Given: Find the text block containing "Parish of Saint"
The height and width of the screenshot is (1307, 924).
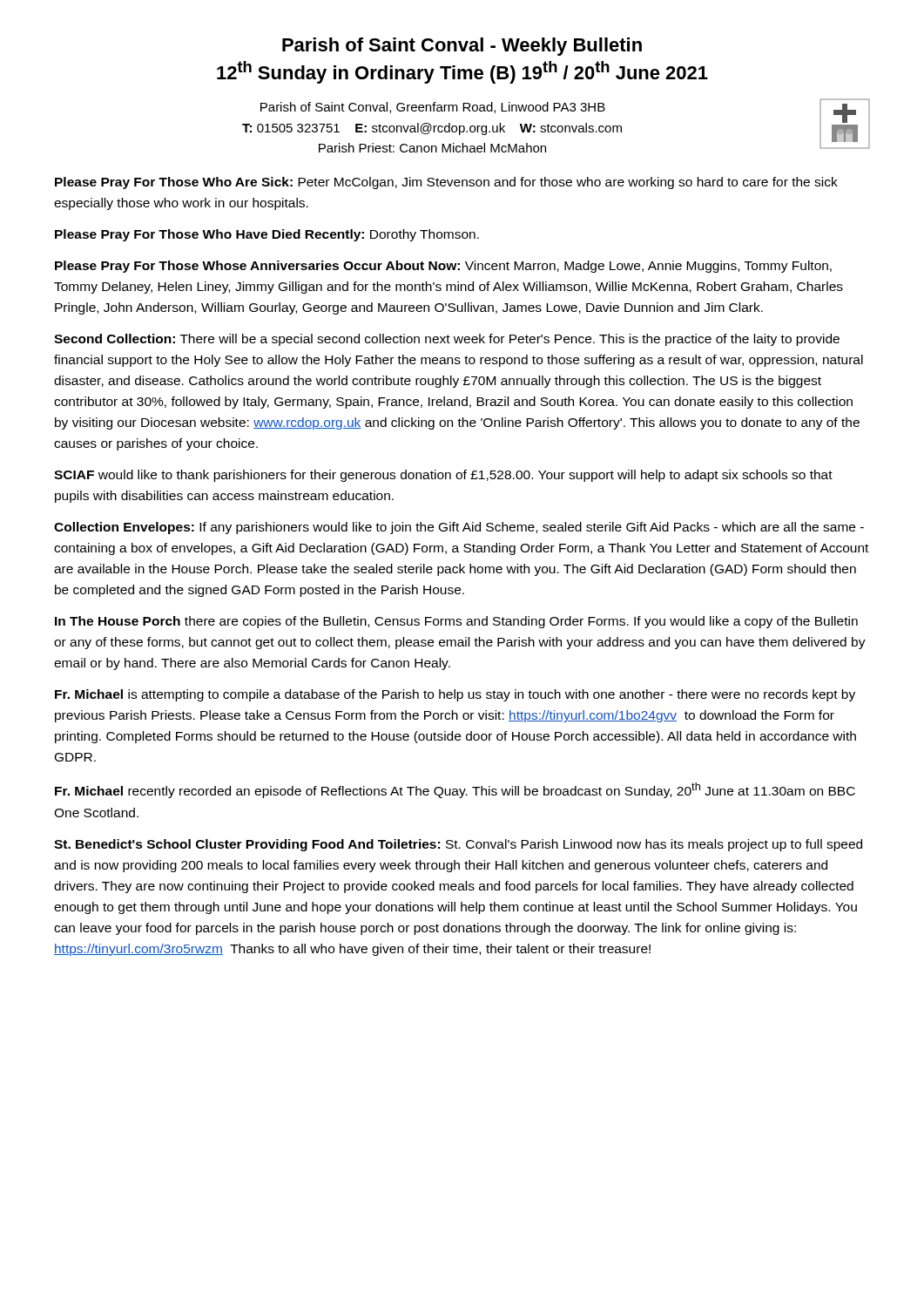Looking at the screenshot, I should 432,127.
